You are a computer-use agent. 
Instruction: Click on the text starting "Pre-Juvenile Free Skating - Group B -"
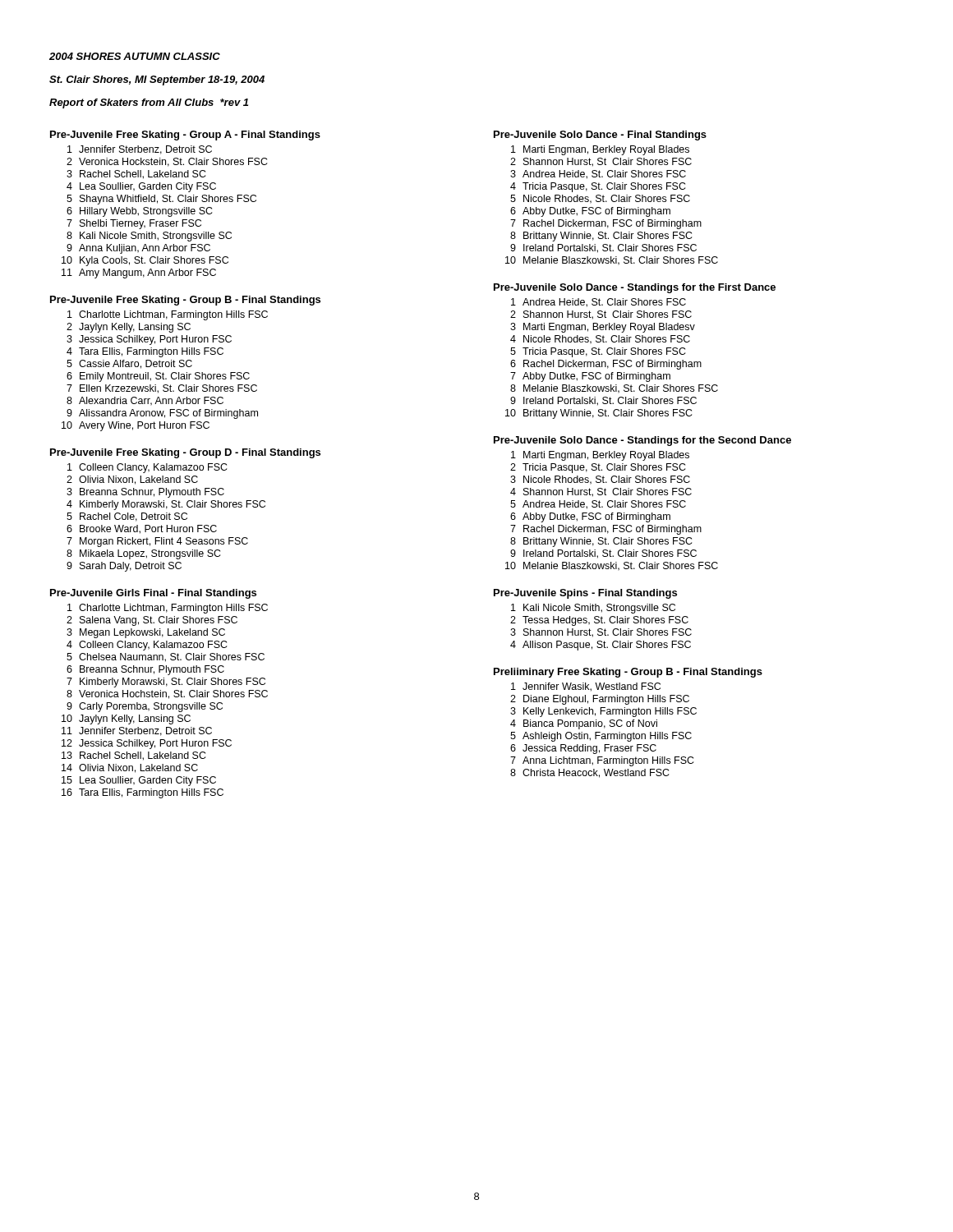point(185,299)
